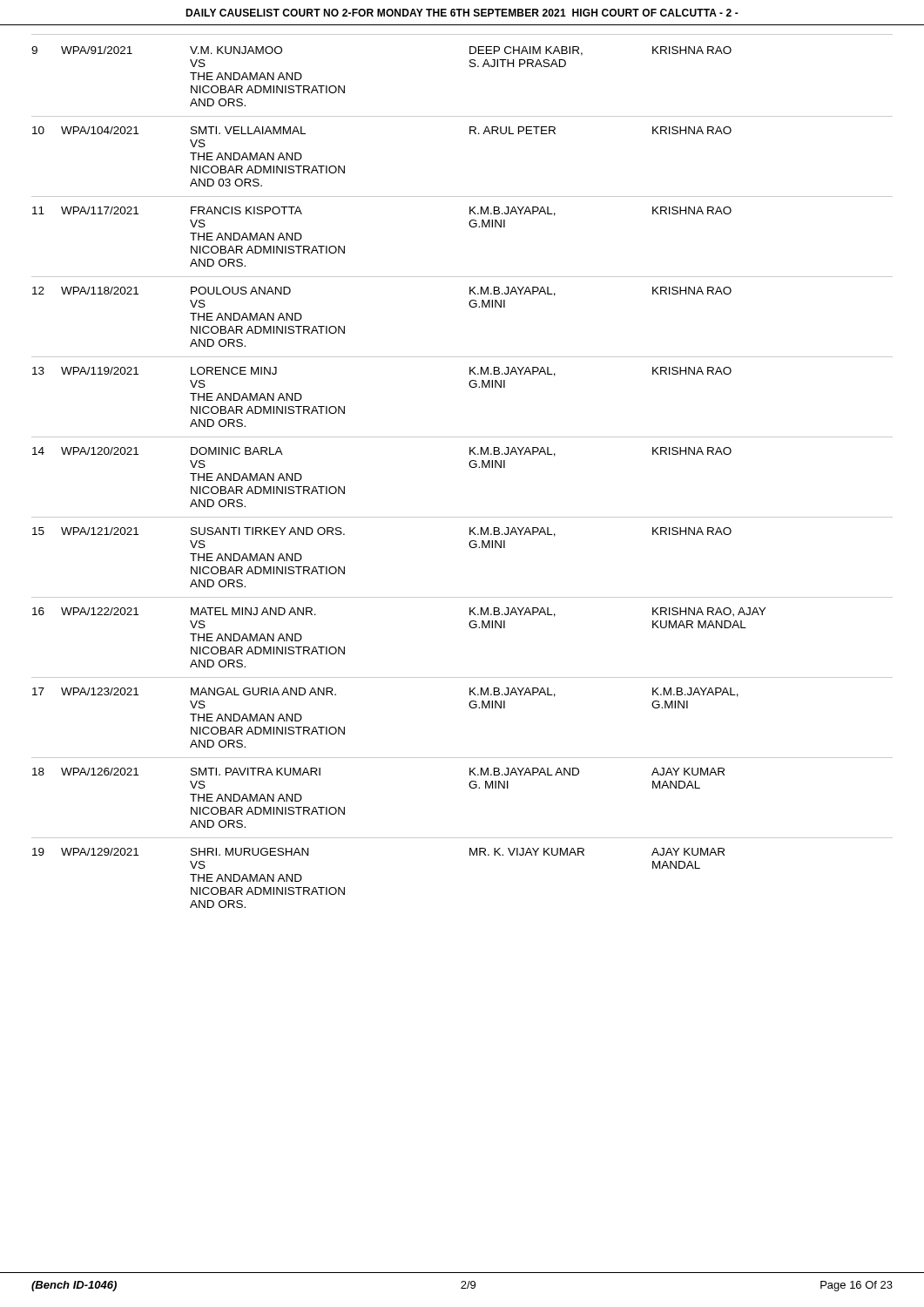Point to the element starting "17 WPA/123/2021 MANGAL GURIA AND ANR. VS"
The height and width of the screenshot is (1307, 924).
[88, 692]
